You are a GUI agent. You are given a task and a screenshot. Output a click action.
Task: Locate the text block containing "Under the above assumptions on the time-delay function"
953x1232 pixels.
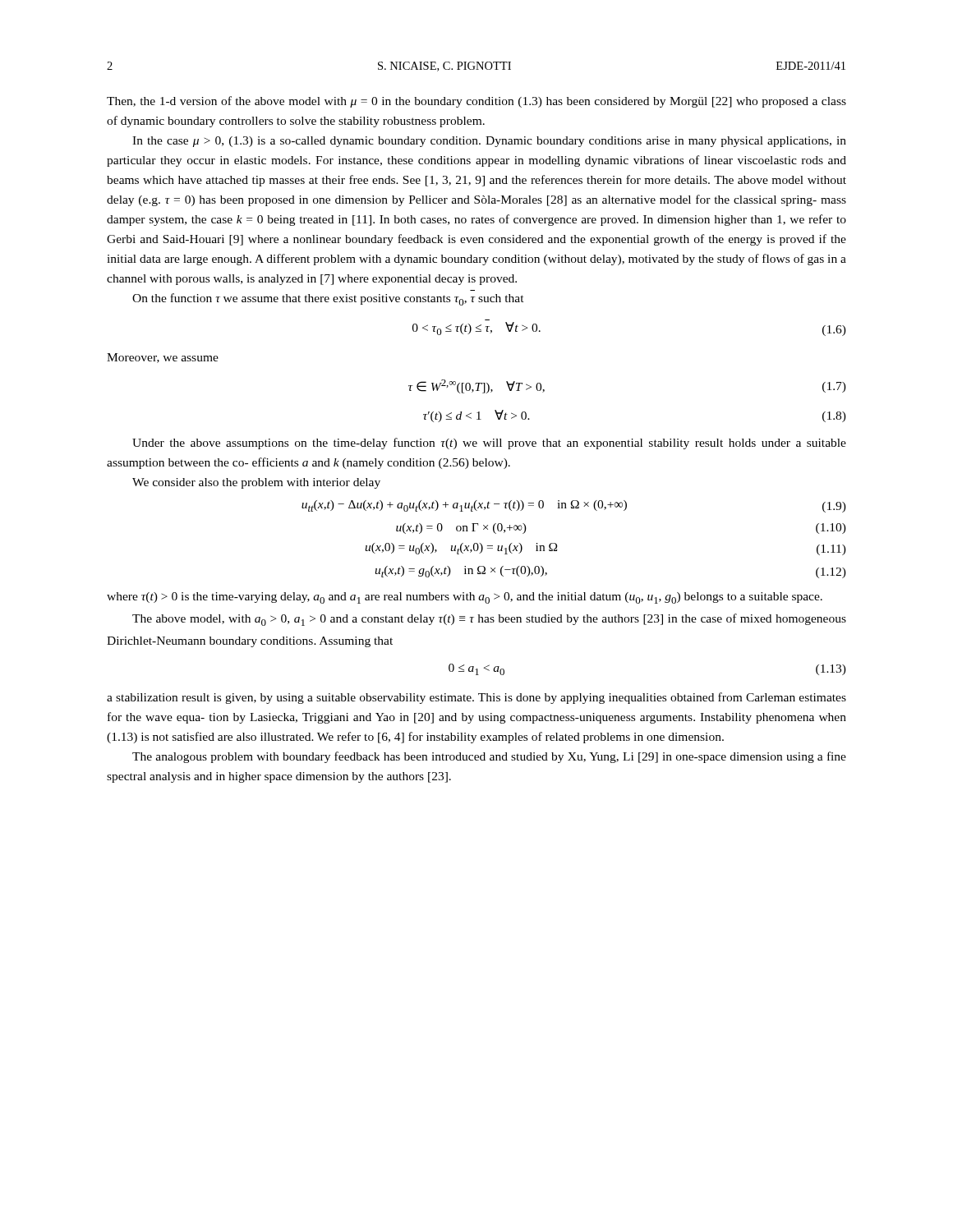[x=476, y=453]
